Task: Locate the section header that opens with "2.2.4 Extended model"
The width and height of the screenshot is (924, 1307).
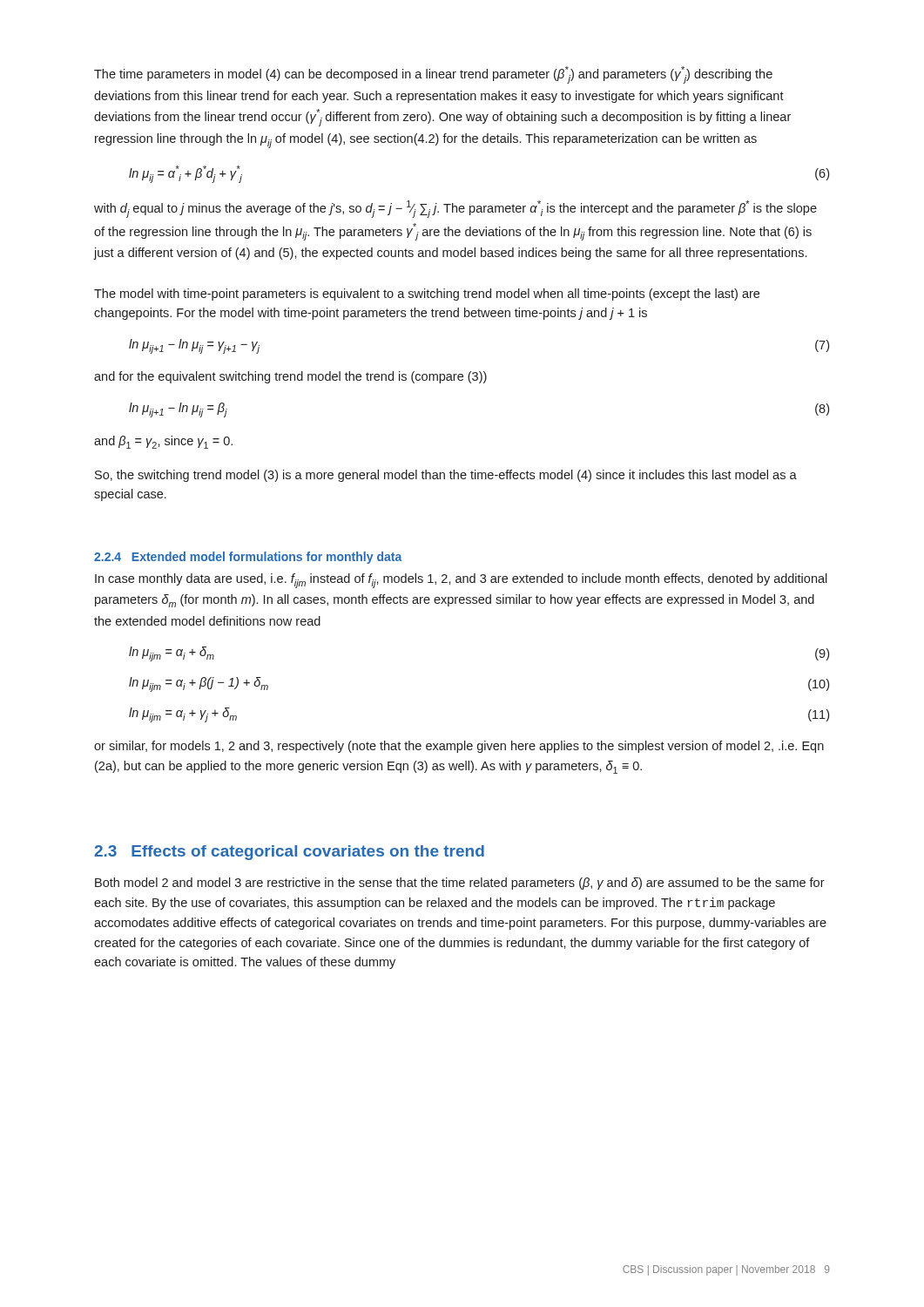Action: (x=248, y=556)
